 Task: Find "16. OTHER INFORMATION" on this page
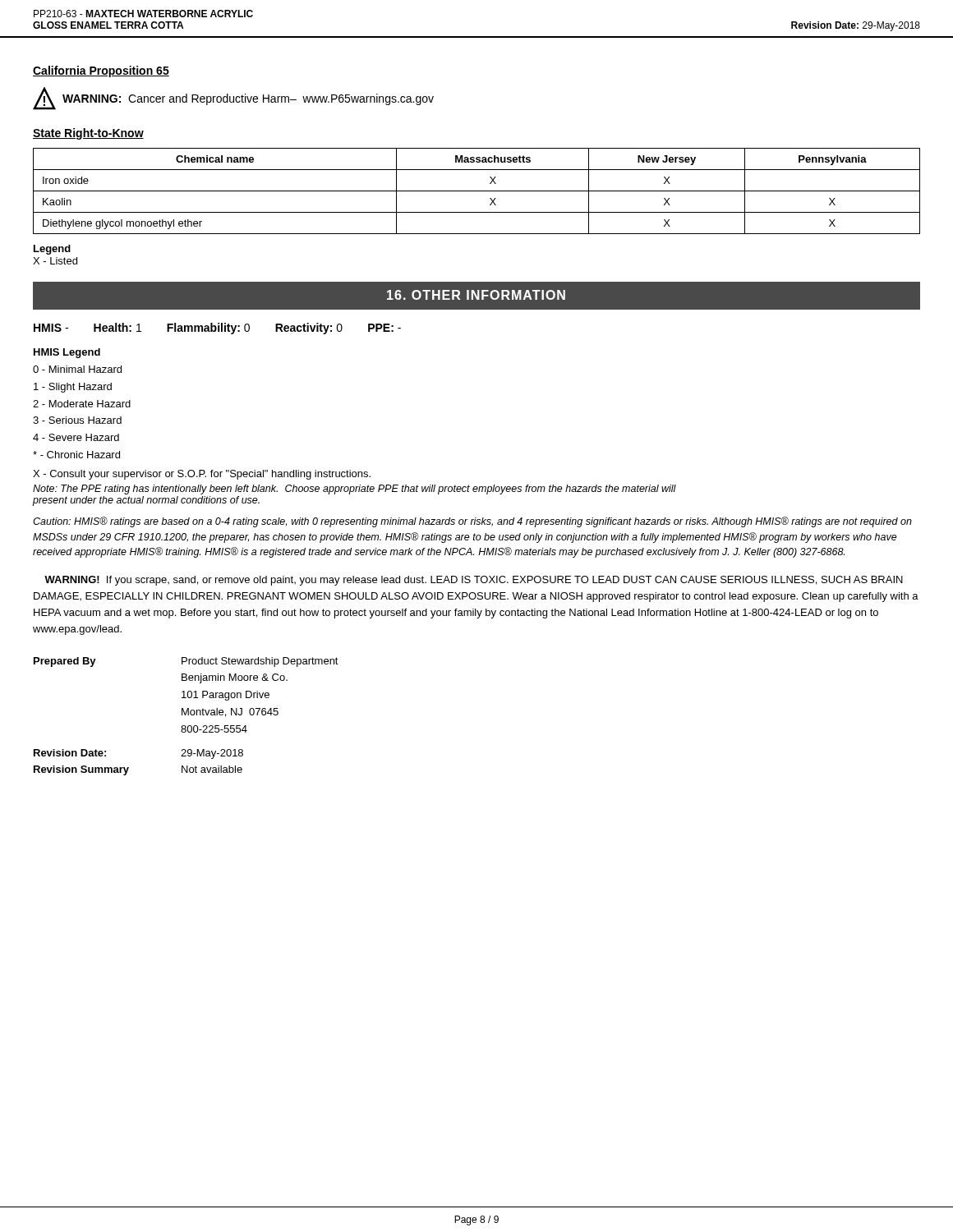tap(476, 295)
